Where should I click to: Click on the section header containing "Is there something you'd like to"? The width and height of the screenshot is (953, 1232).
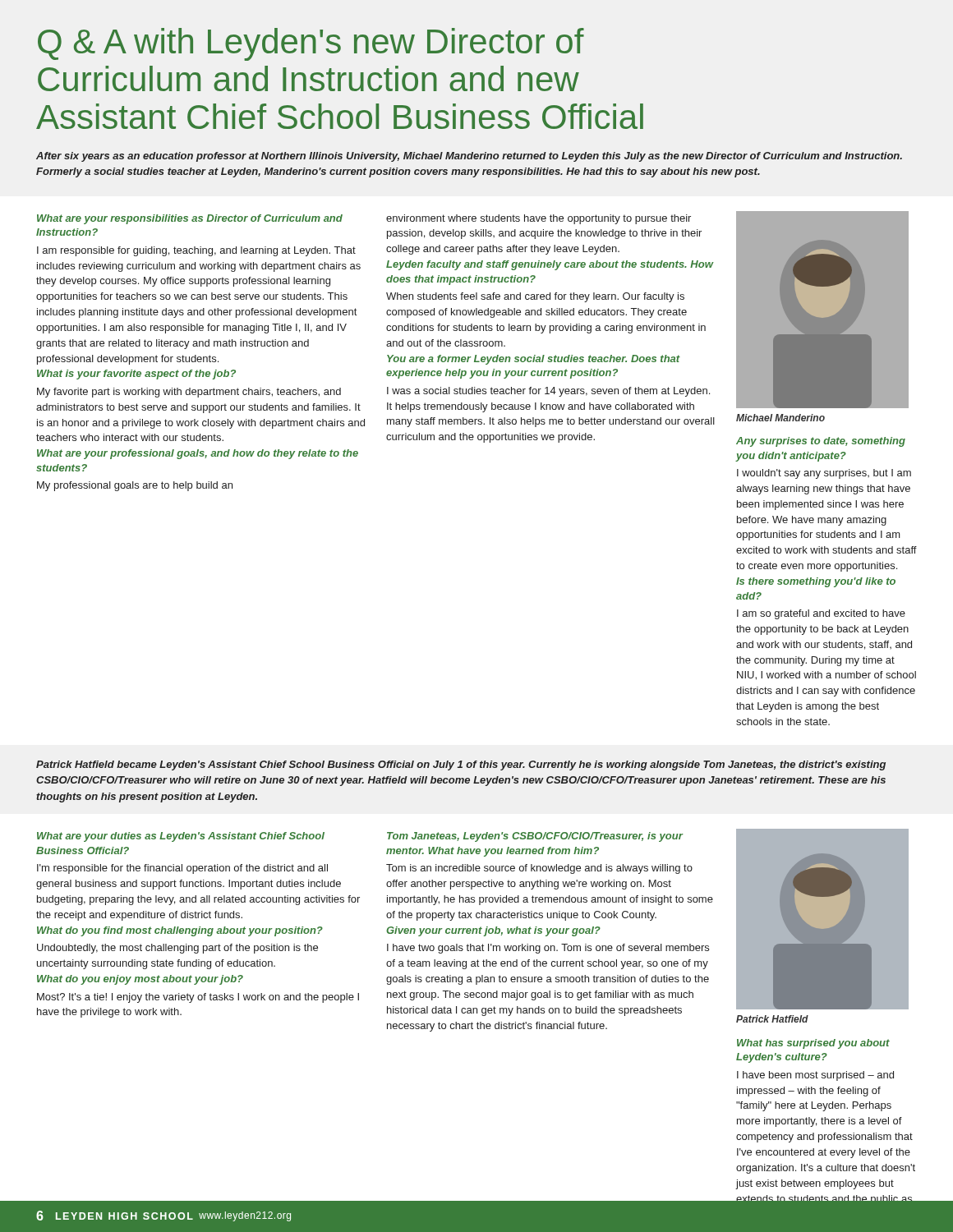pyautogui.click(x=826, y=589)
